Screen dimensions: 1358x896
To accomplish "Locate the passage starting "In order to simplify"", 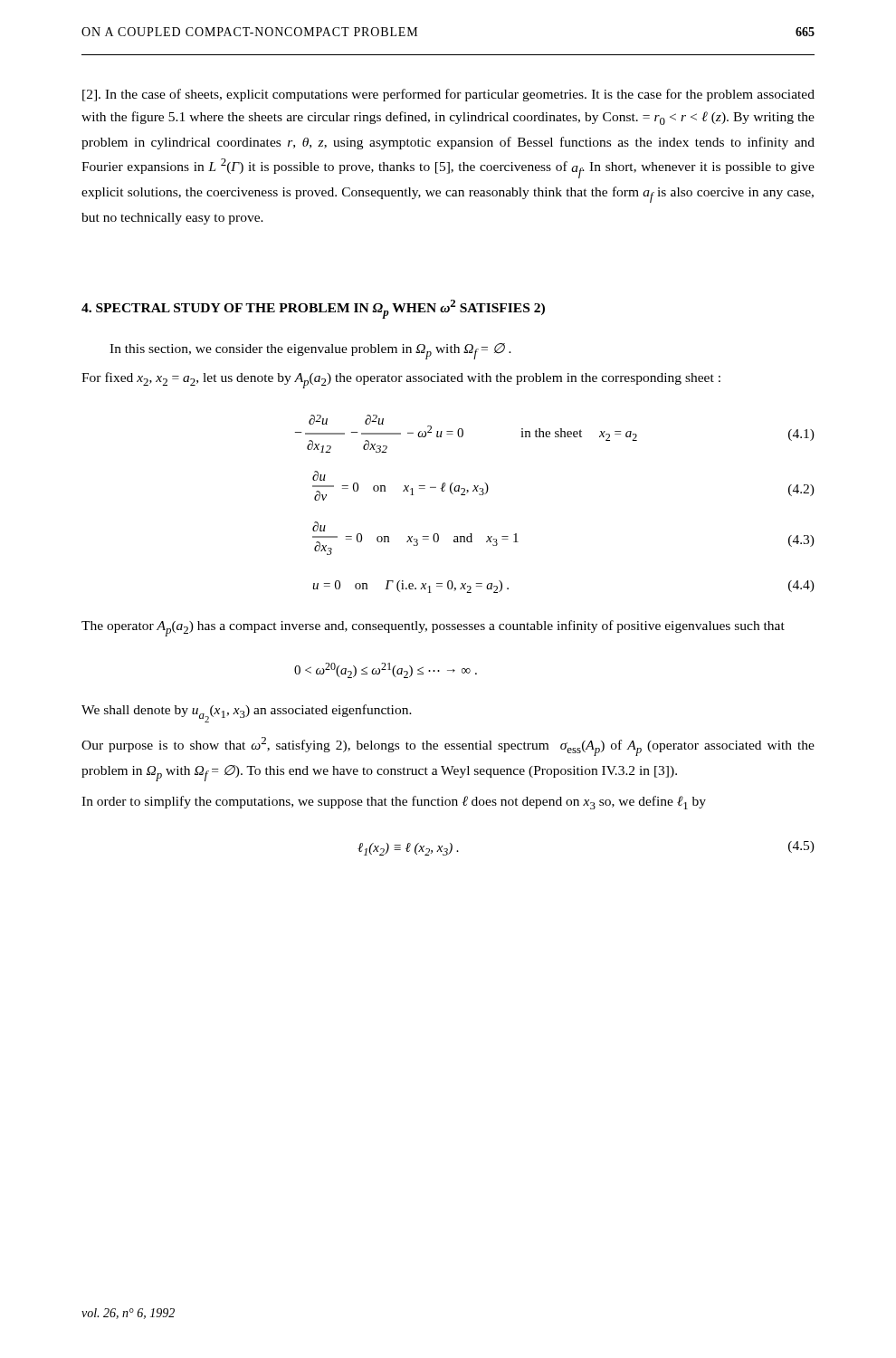I will tap(394, 803).
